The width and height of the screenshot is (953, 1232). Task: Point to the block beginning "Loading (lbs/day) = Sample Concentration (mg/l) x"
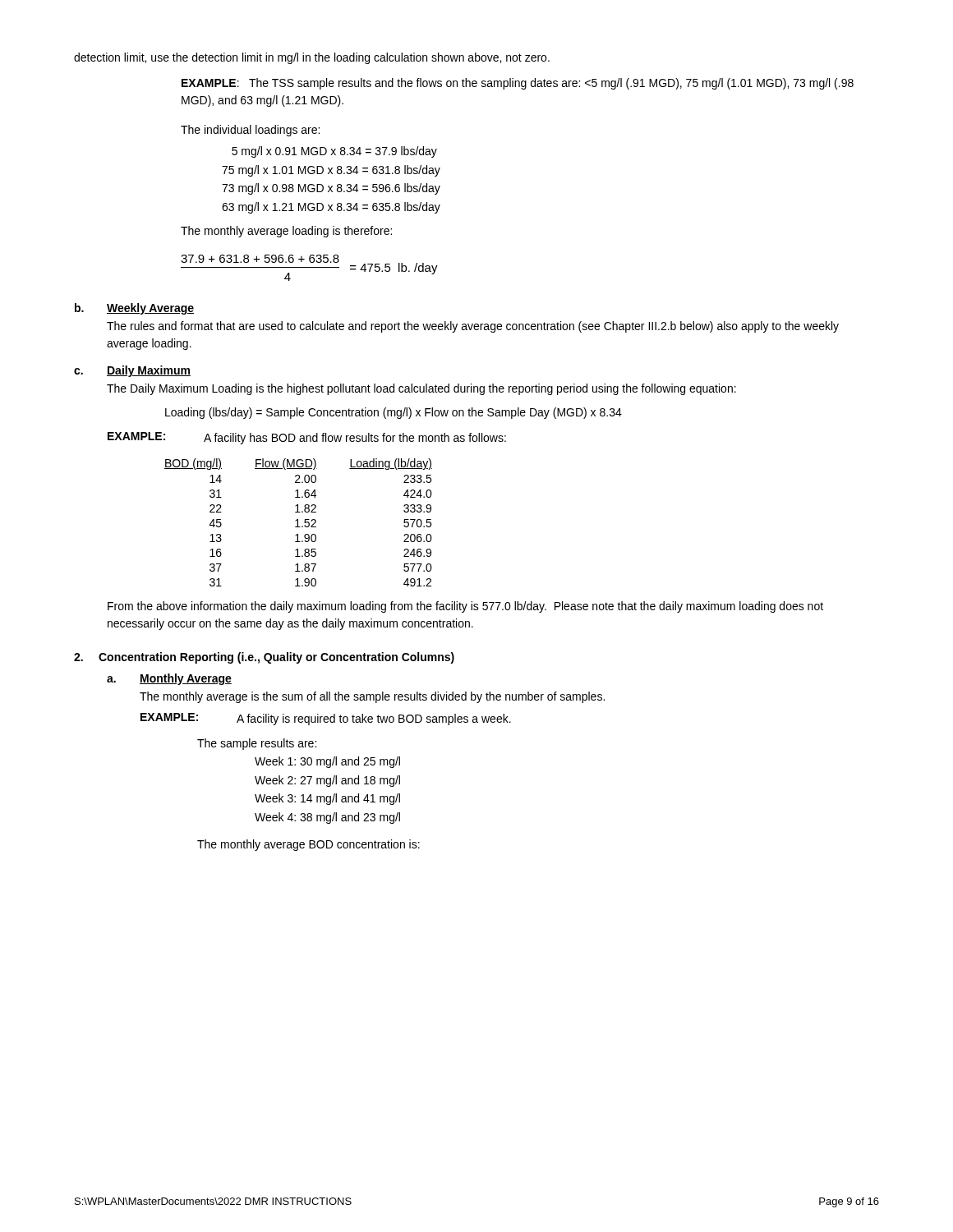click(x=393, y=412)
